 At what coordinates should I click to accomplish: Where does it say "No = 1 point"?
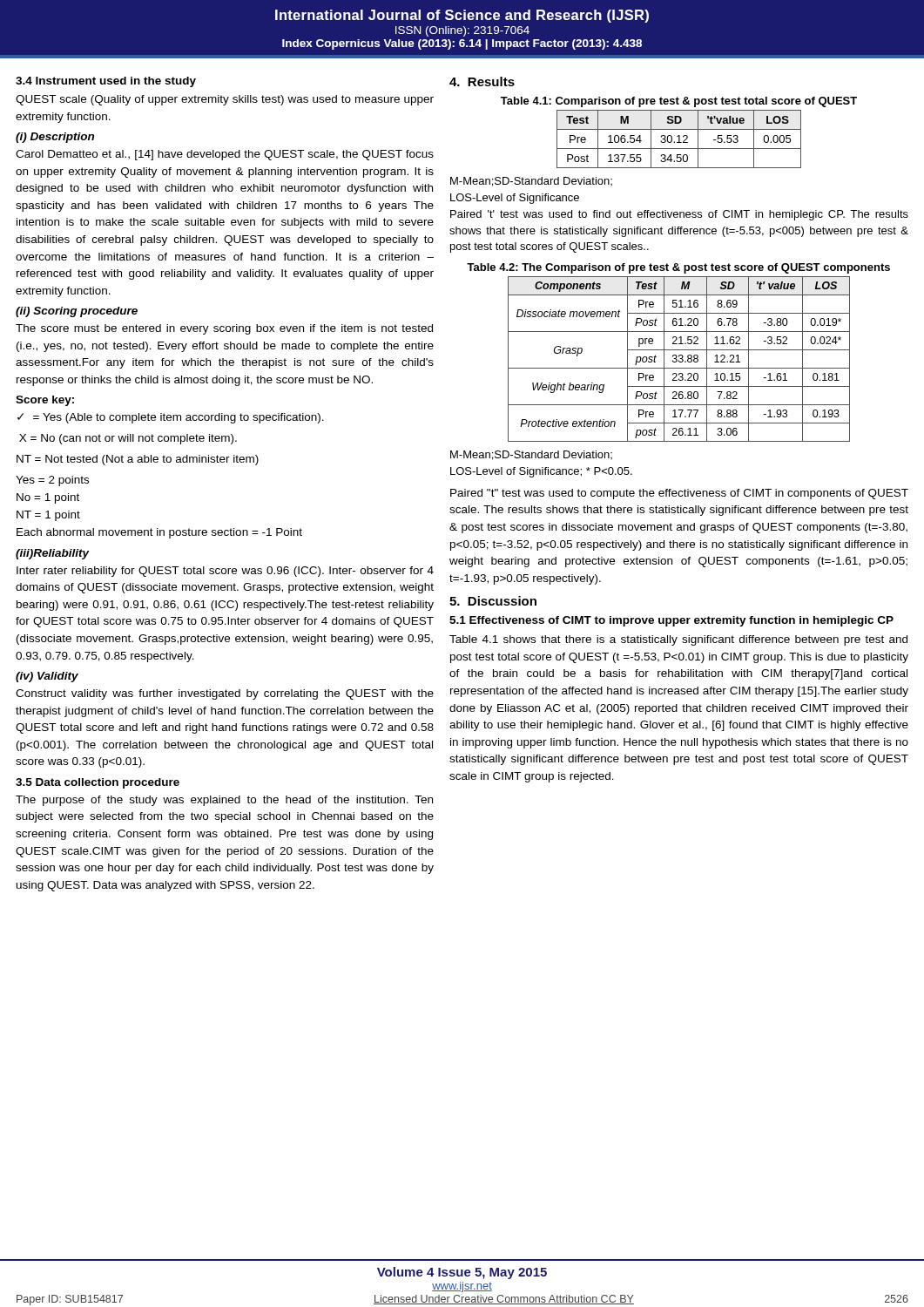point(48,497)
